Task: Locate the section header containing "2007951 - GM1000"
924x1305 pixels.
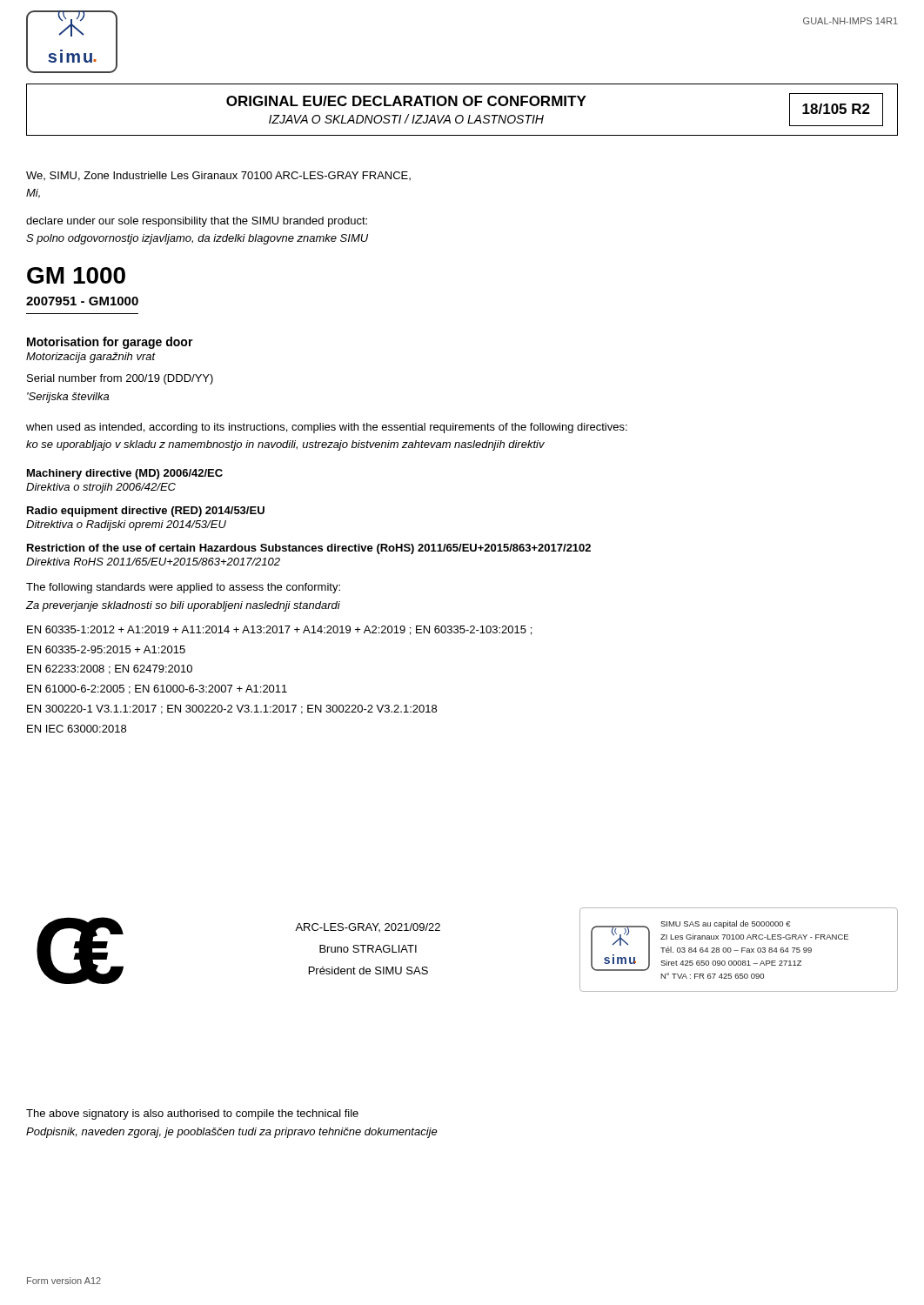Action: tap(82, 300)
